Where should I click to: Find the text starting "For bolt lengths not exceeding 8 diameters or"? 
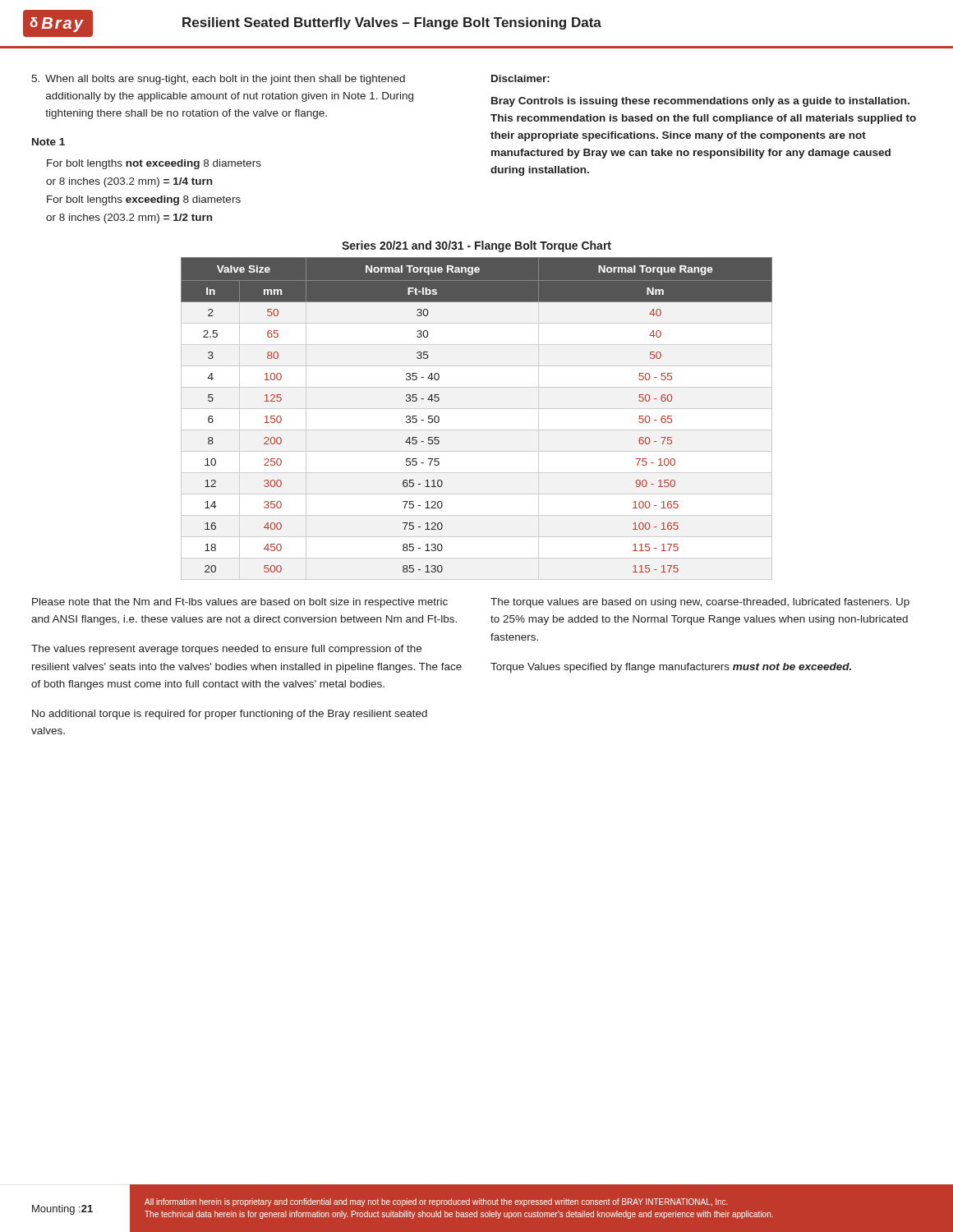[154, 190]
